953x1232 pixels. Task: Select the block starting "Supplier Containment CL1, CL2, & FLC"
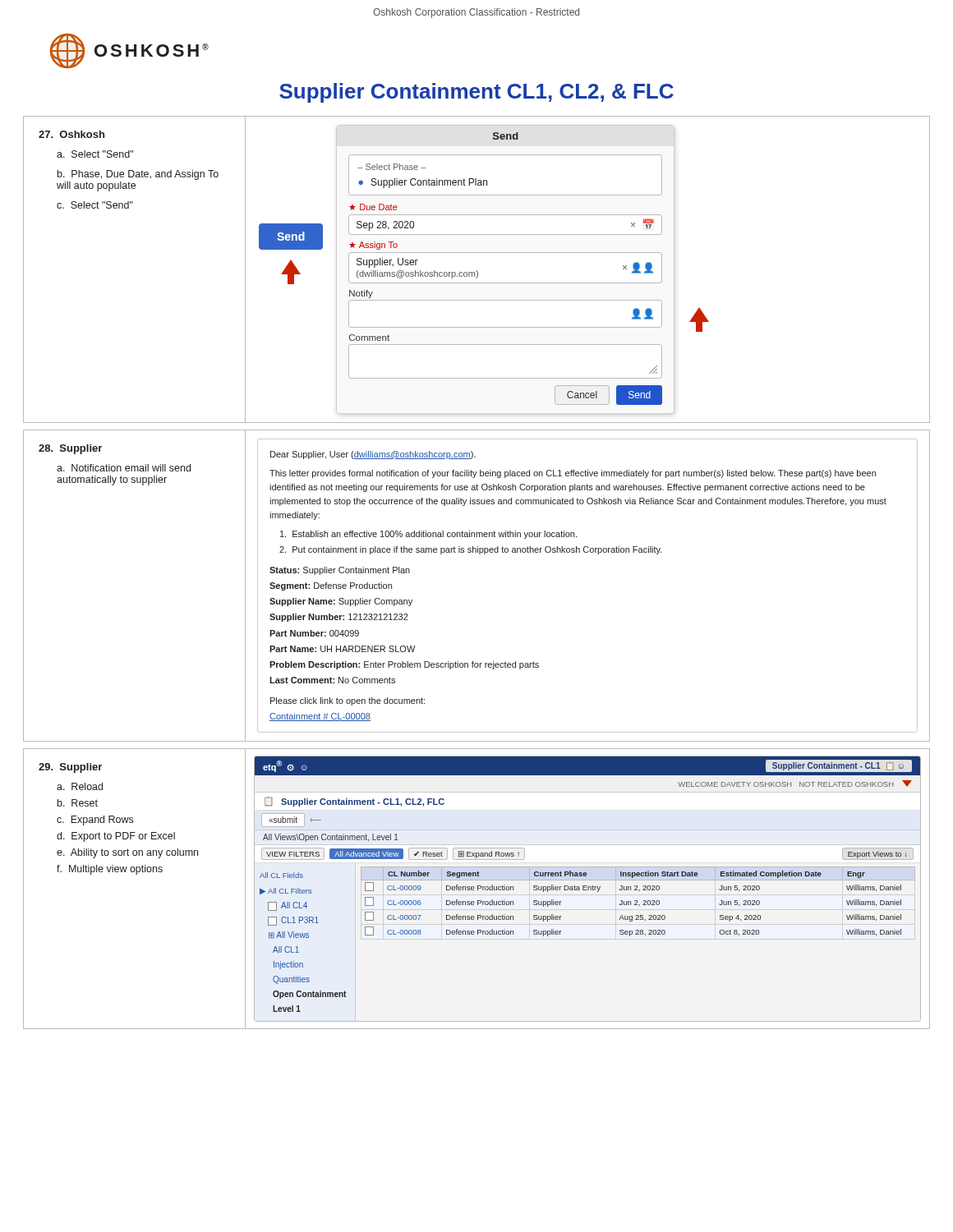pos(476,91)
